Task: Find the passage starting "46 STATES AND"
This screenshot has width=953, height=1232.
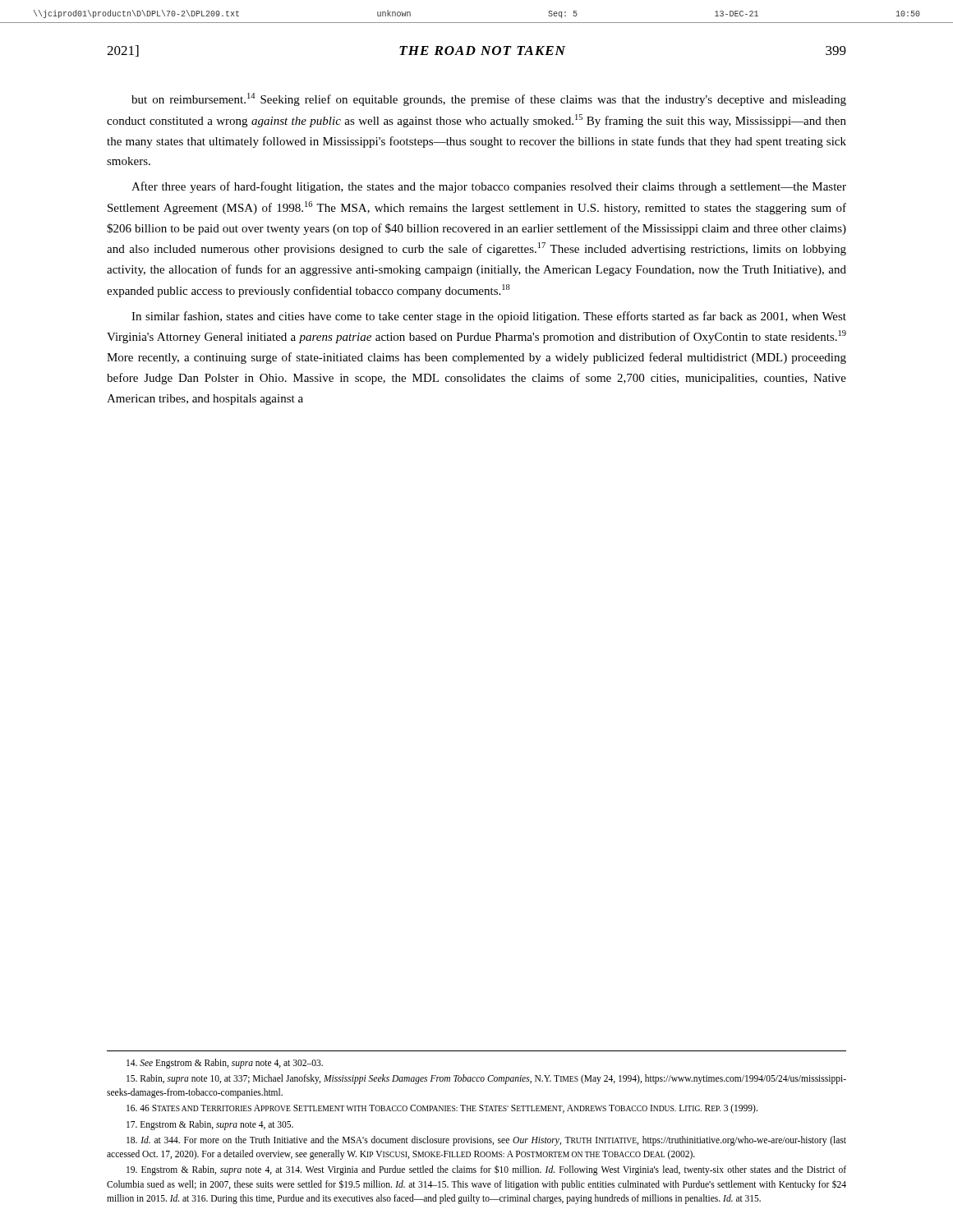Action: point(442,1108)
